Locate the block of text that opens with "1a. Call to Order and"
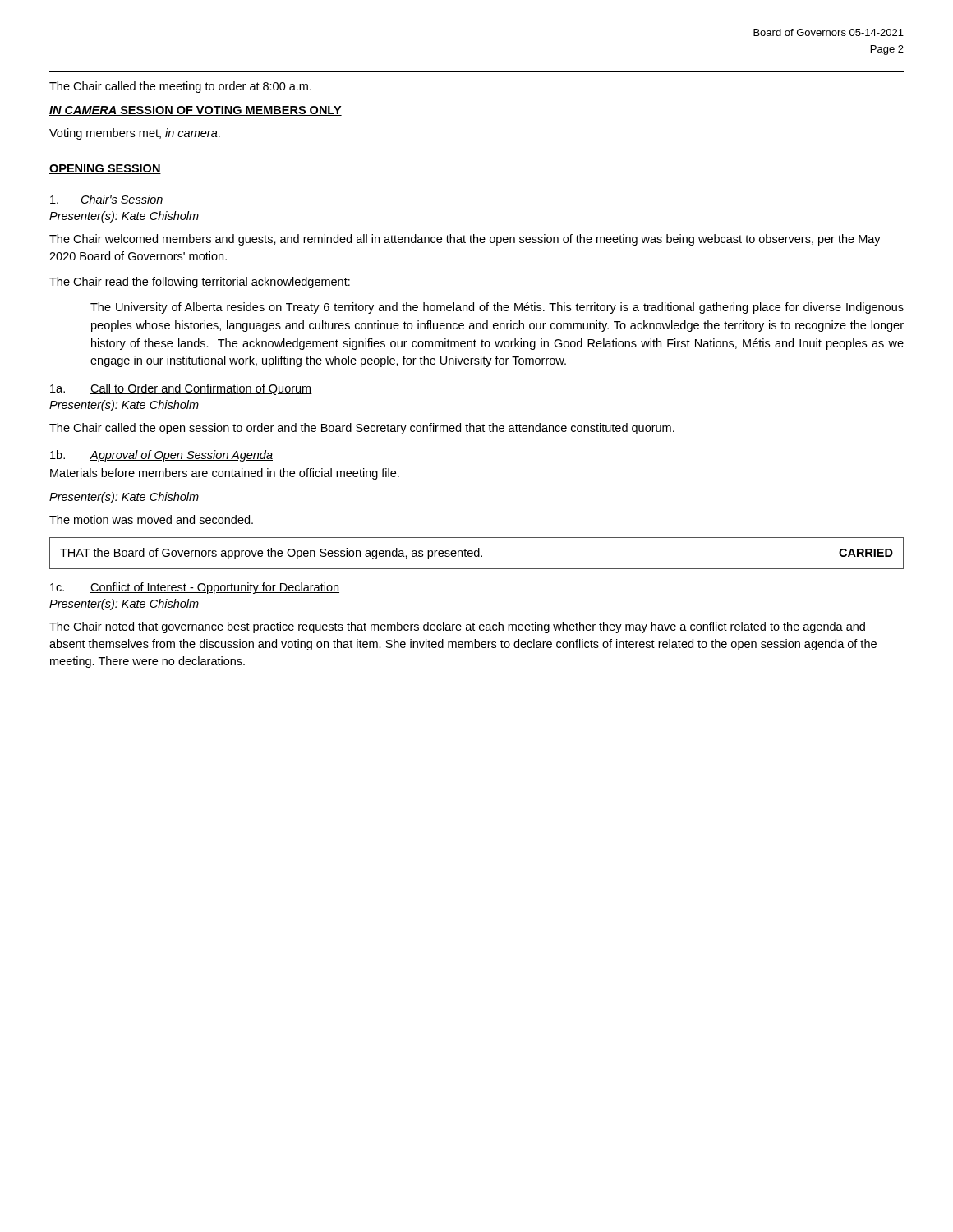The width and height of the screenshot is (953, 1232). 180,389
